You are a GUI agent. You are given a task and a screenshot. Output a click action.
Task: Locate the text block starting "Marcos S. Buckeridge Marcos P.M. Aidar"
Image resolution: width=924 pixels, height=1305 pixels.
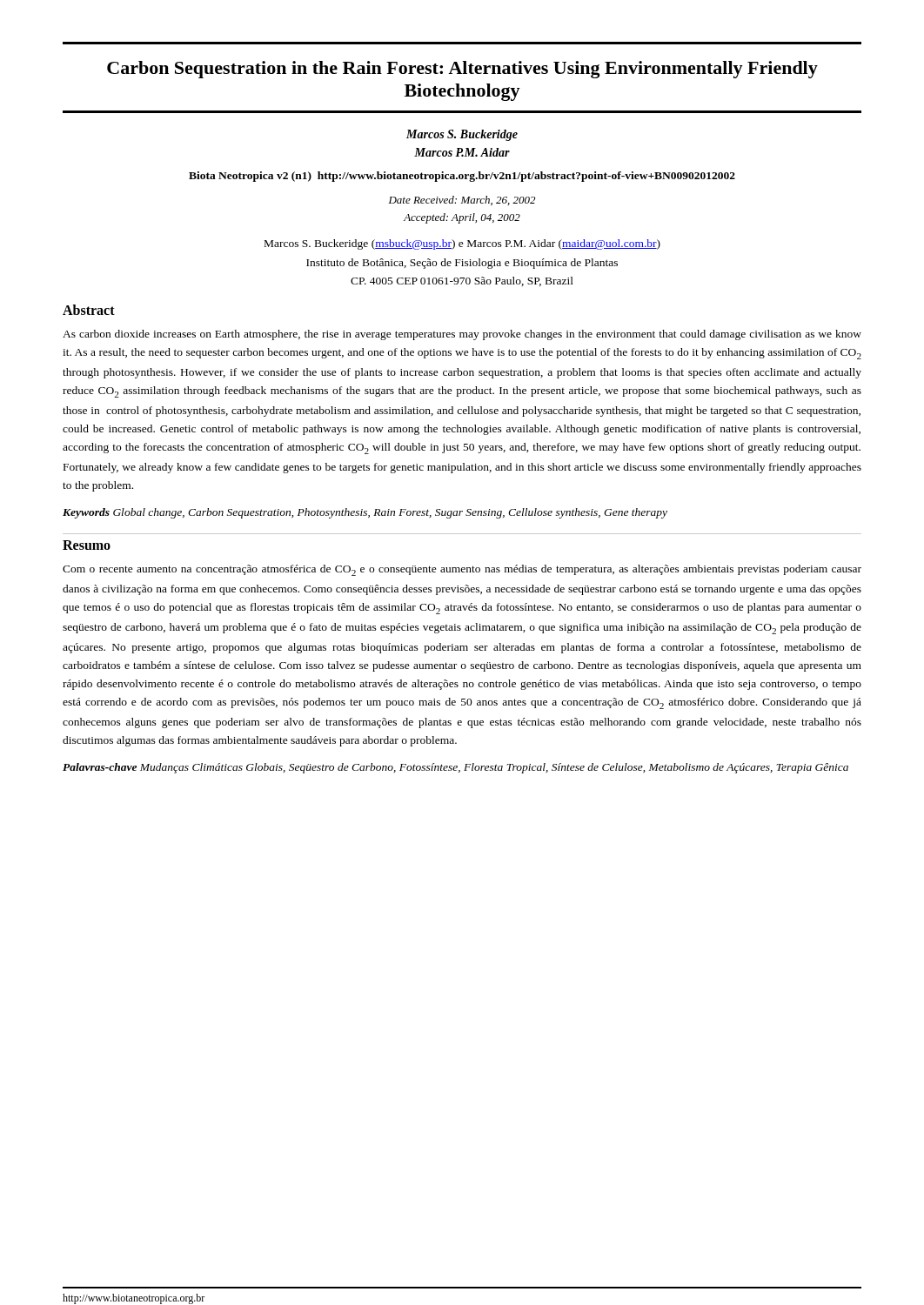click(462, 144)
